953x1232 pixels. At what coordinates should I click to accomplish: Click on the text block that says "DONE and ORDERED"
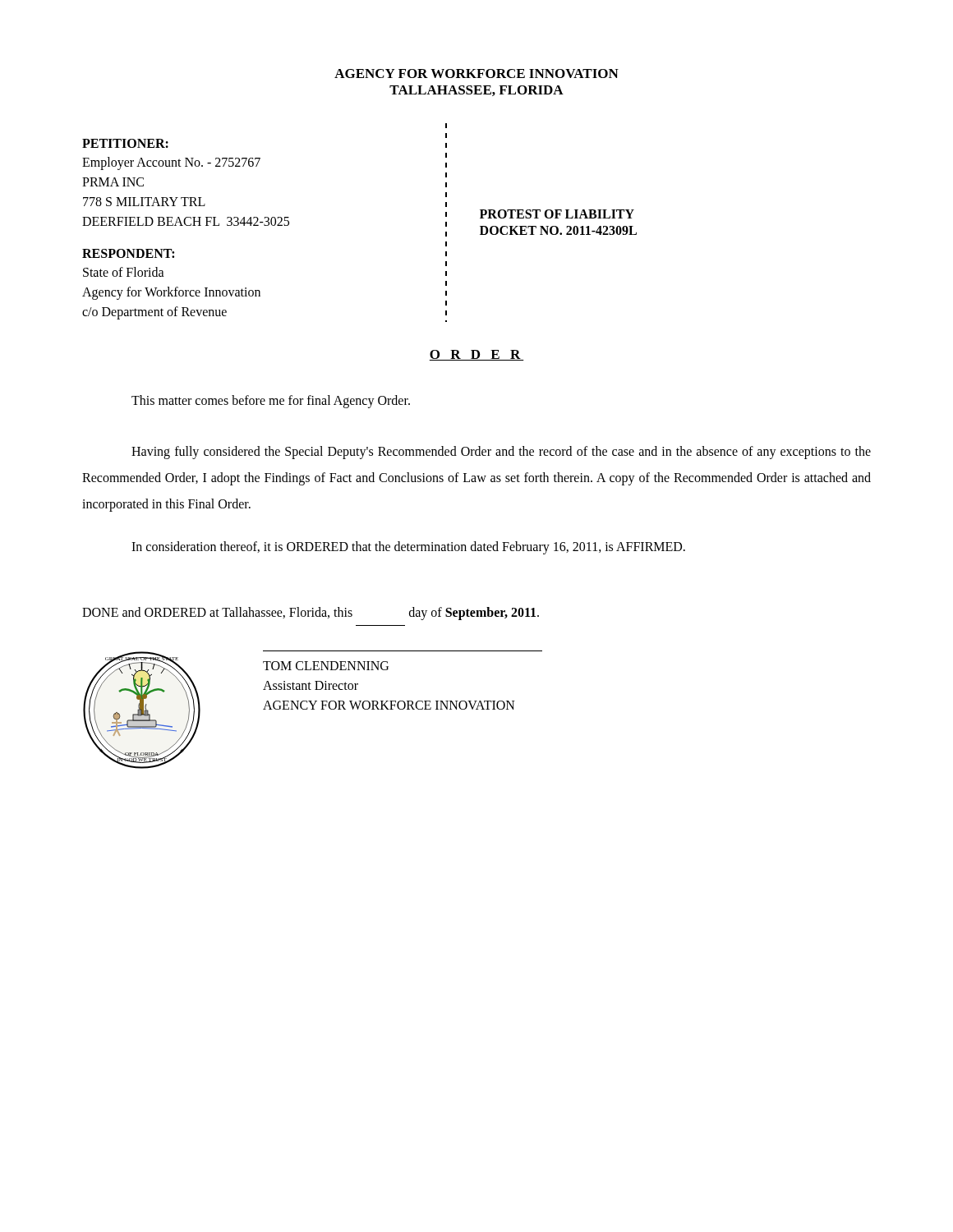click(311, 613)
